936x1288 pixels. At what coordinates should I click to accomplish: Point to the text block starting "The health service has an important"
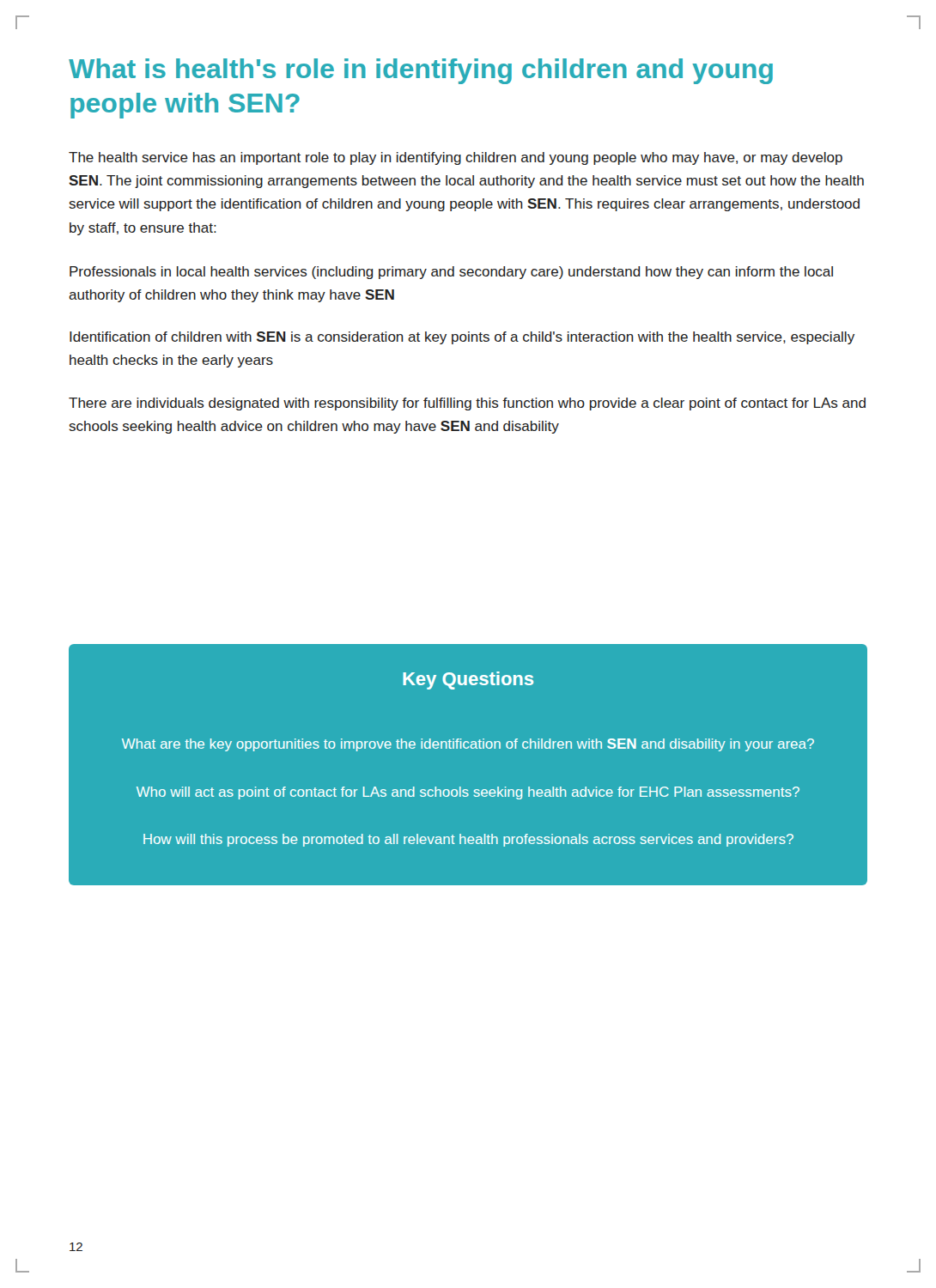(x=467, y=193)
